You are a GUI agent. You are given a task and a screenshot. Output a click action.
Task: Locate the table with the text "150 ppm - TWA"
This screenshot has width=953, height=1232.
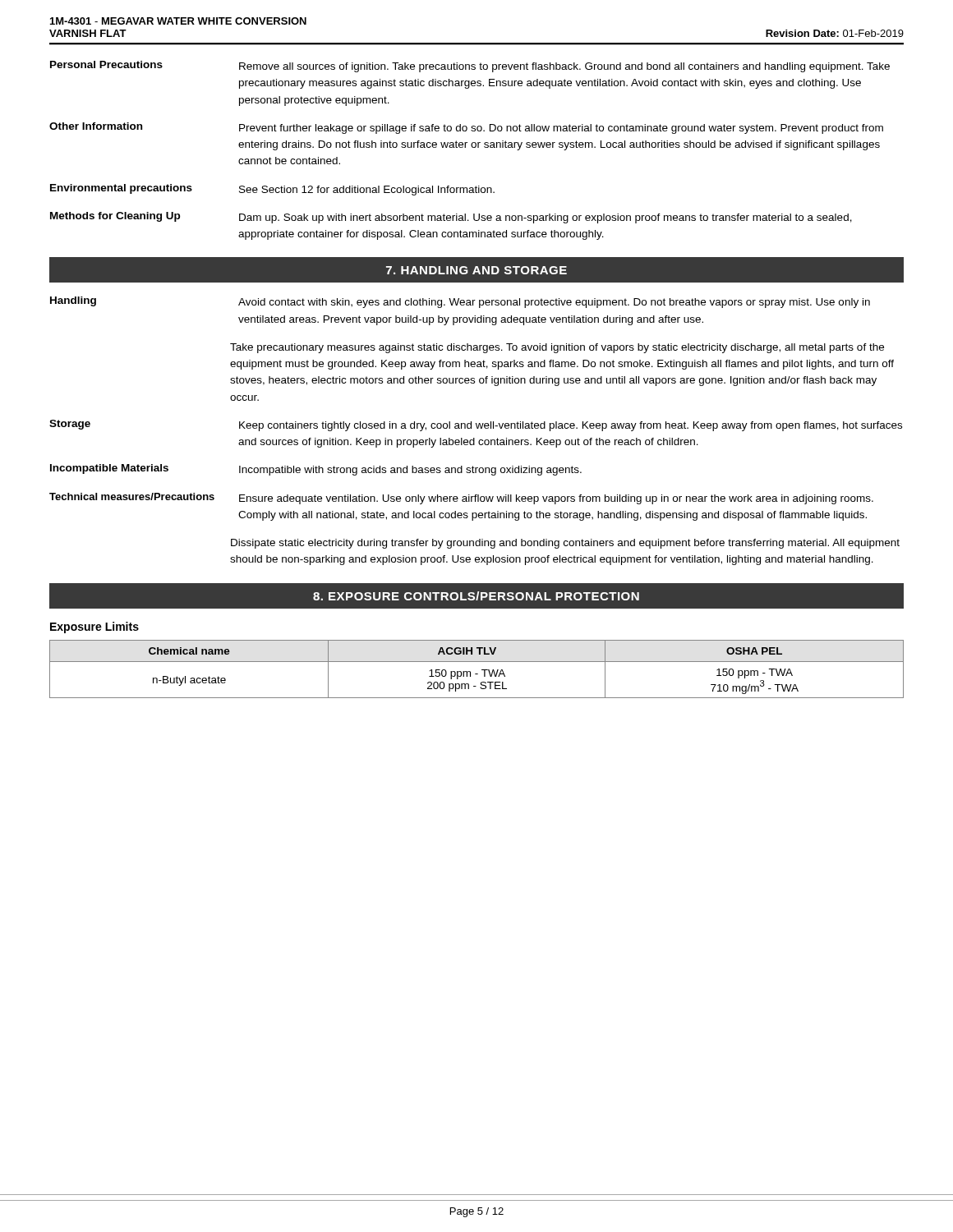tap(476, 669)
